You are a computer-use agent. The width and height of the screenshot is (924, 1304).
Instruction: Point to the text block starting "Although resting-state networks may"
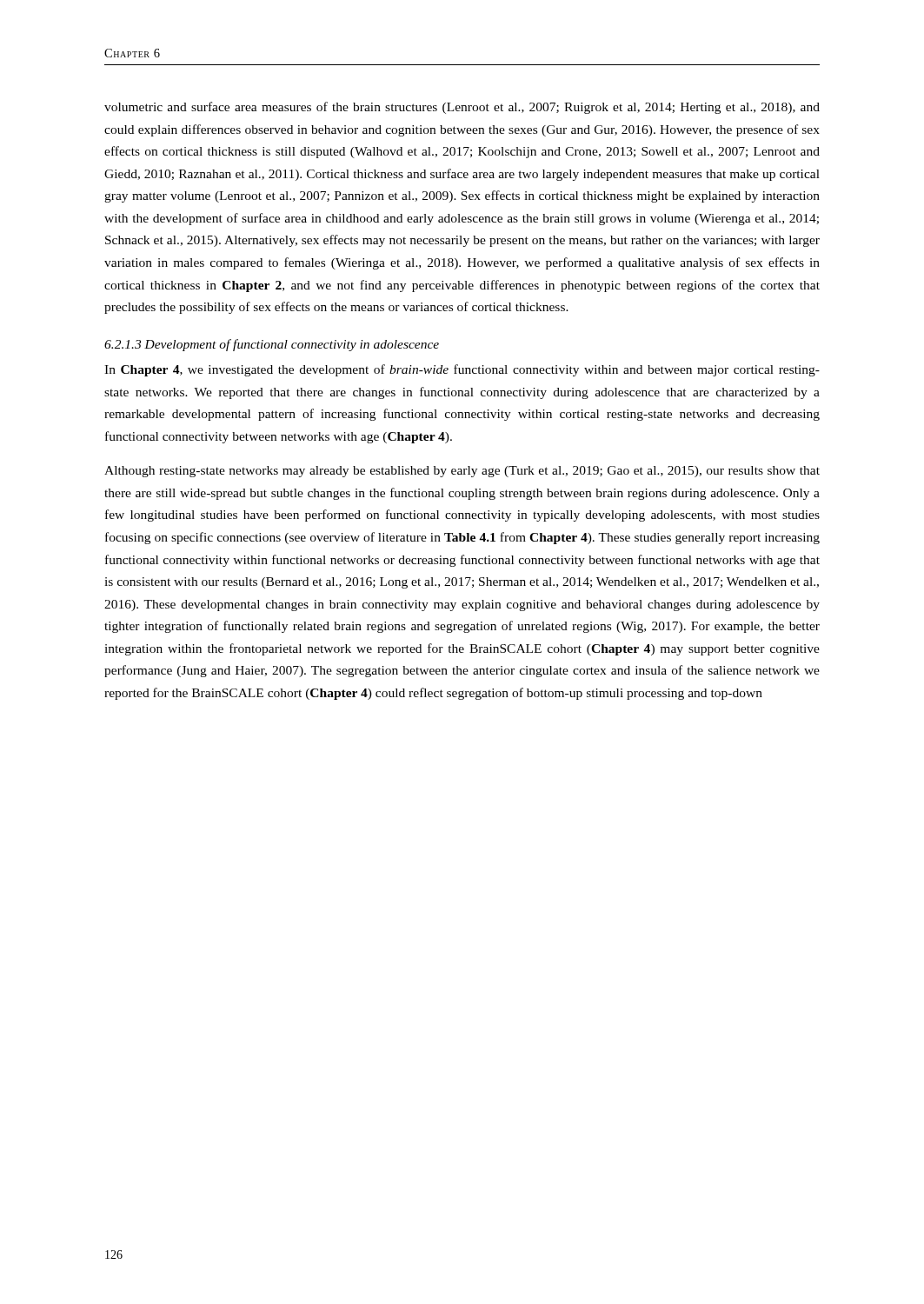click(462, 582)
